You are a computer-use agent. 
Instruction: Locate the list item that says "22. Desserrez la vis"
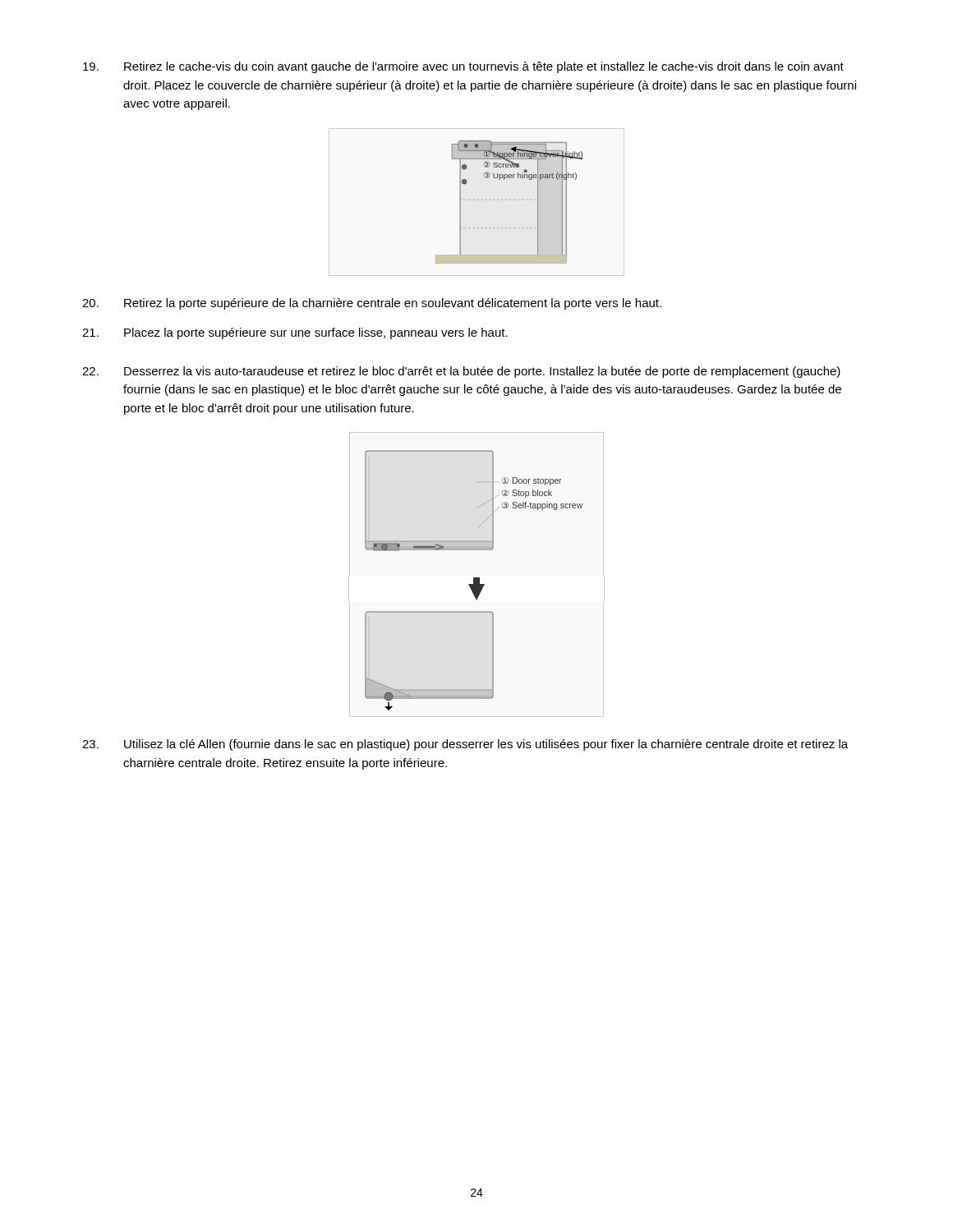tap(476, 390)
